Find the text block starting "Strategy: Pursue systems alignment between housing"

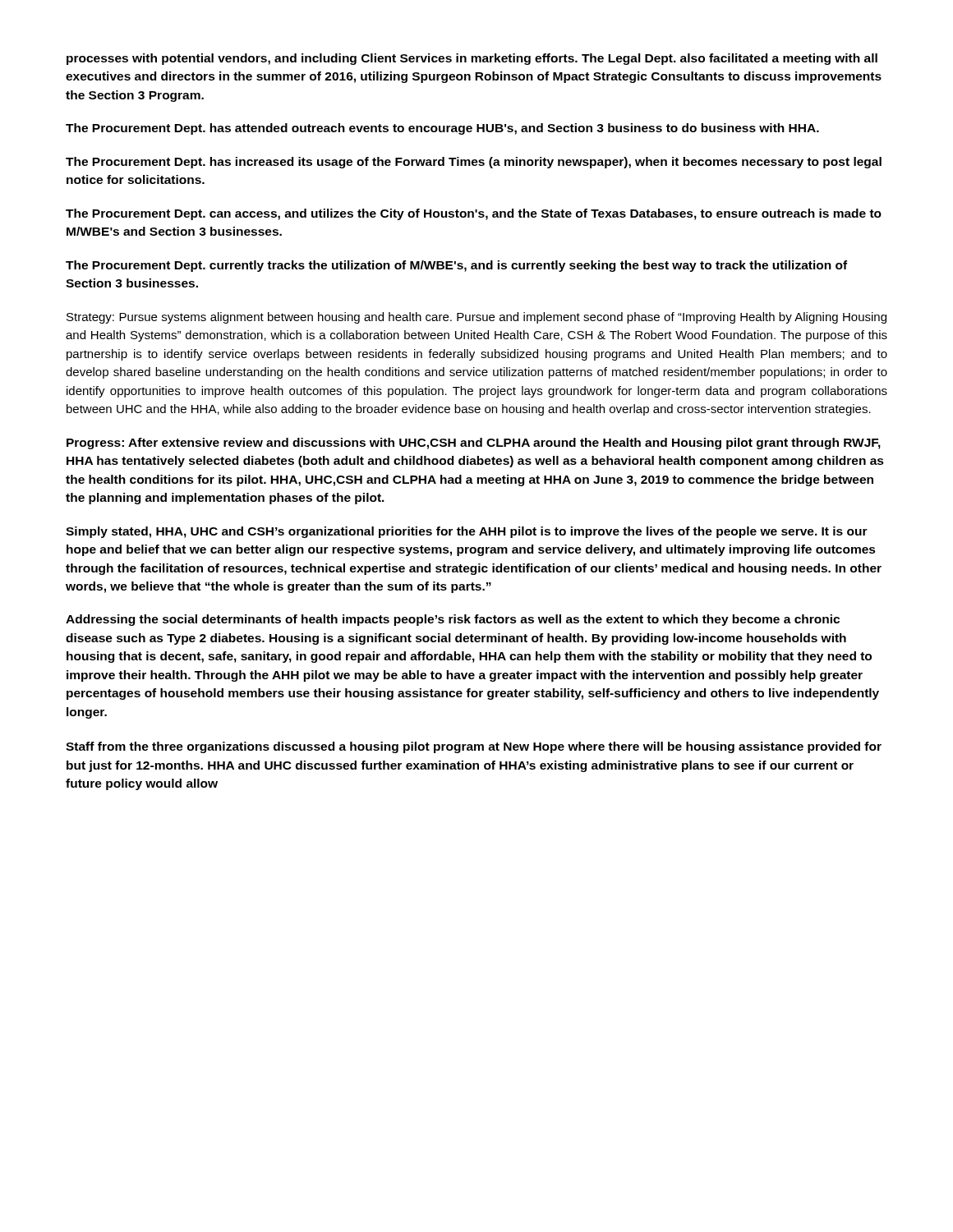tap(476, 363)
